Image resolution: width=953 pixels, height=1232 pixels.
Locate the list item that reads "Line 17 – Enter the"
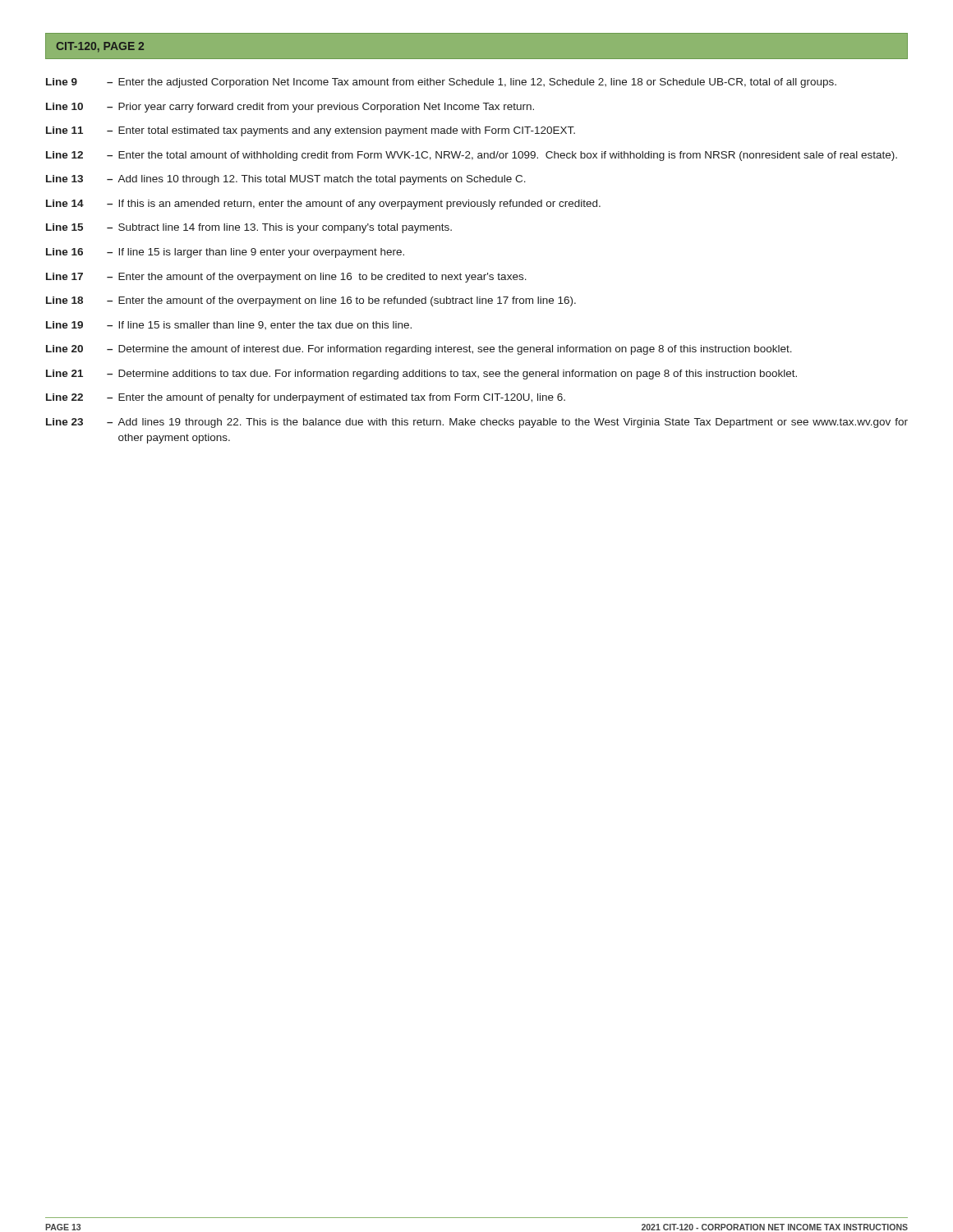click(x=286, y=276)
